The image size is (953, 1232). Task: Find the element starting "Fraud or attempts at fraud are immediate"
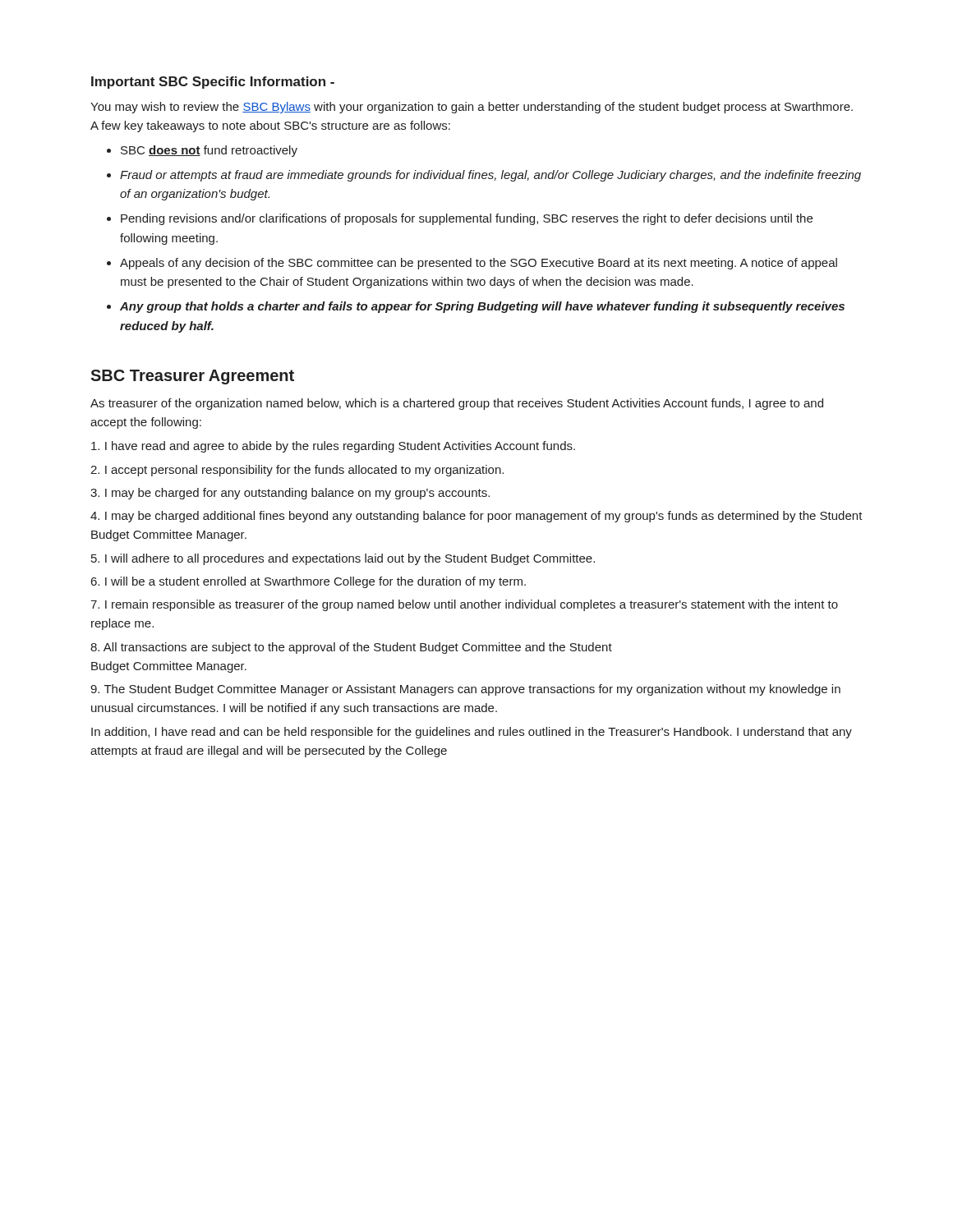pyautogui.click(x=491, y=184)
